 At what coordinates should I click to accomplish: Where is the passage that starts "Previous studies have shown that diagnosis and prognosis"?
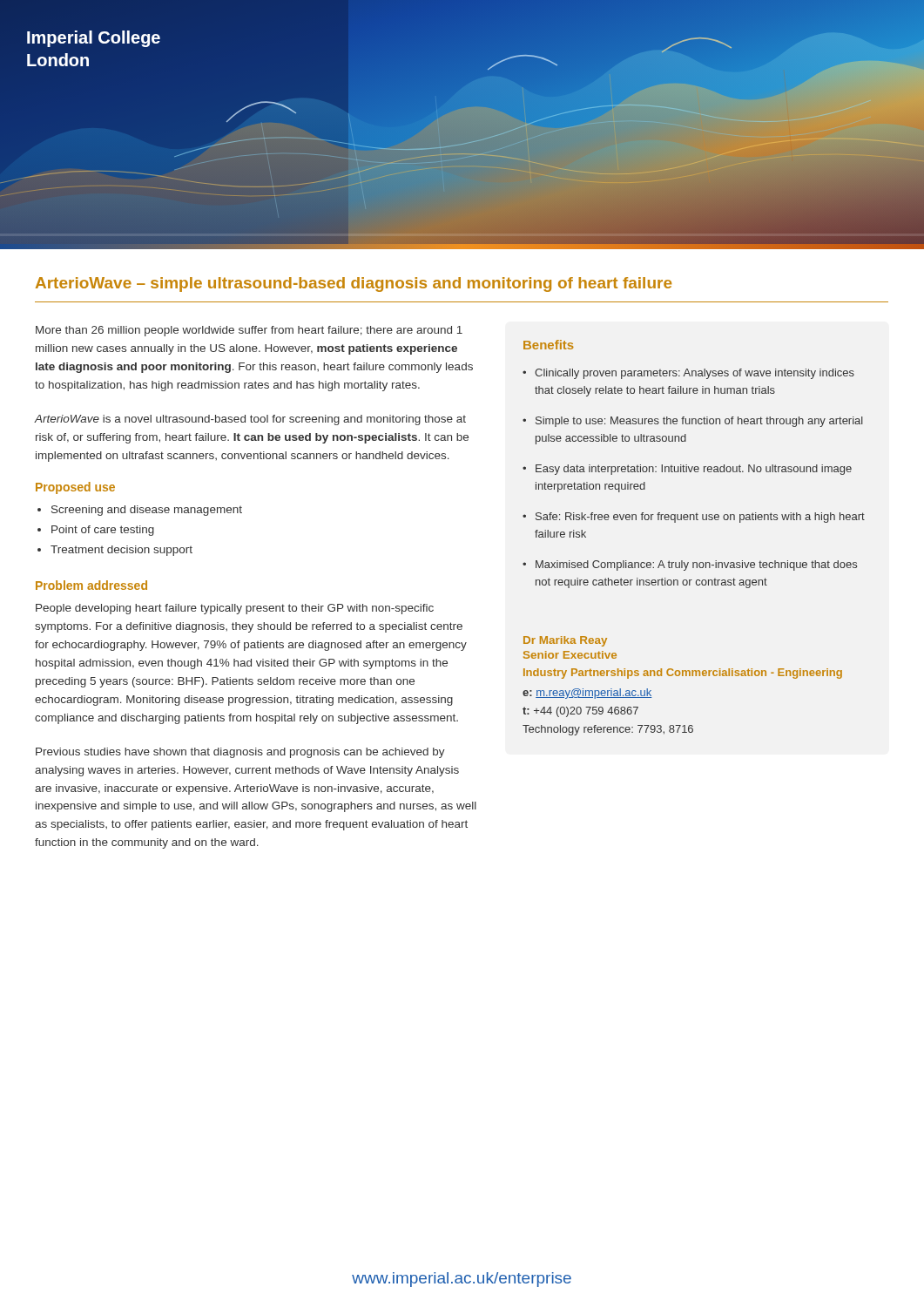click(256, 797)
